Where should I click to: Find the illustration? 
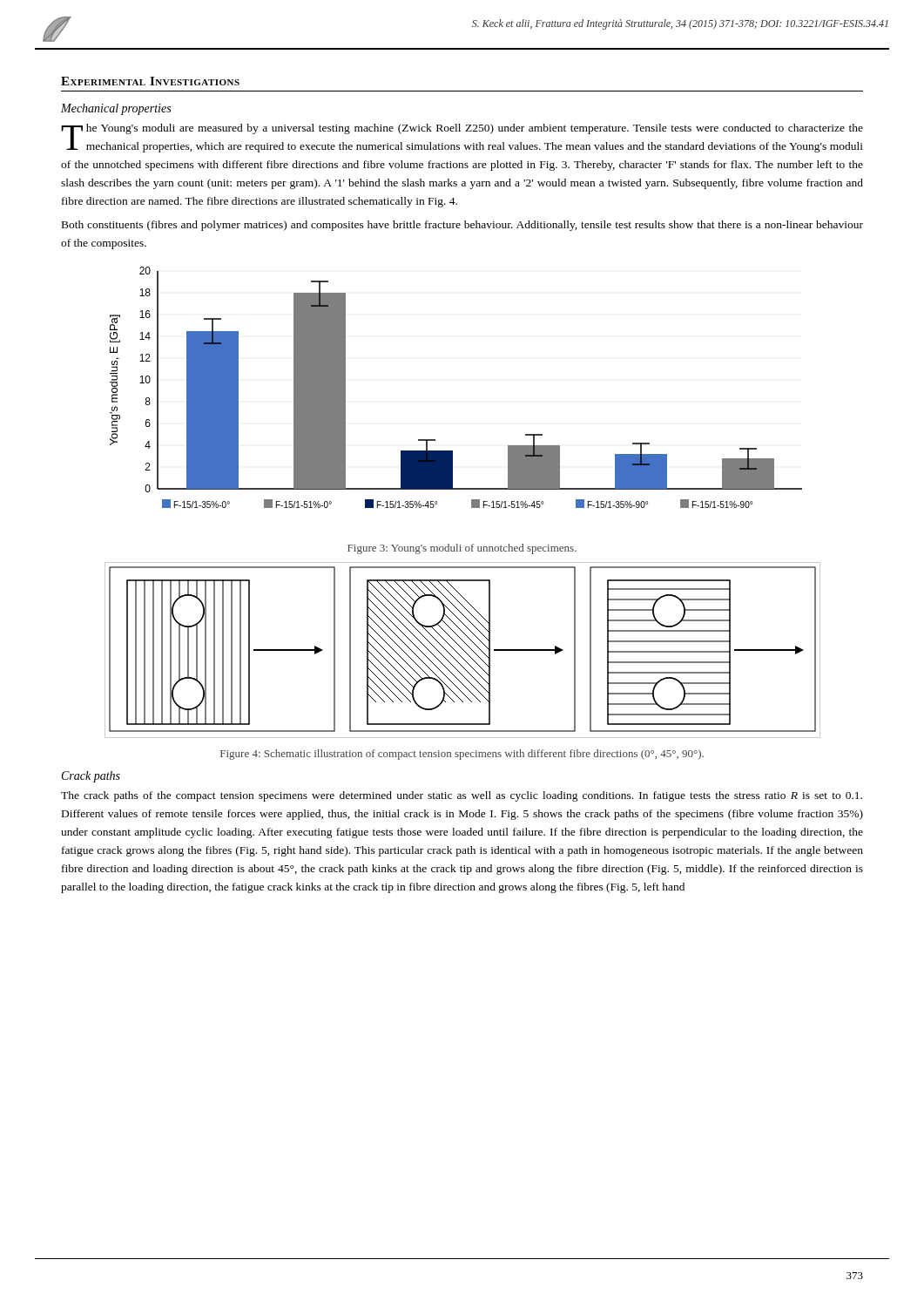coord(462,650)
